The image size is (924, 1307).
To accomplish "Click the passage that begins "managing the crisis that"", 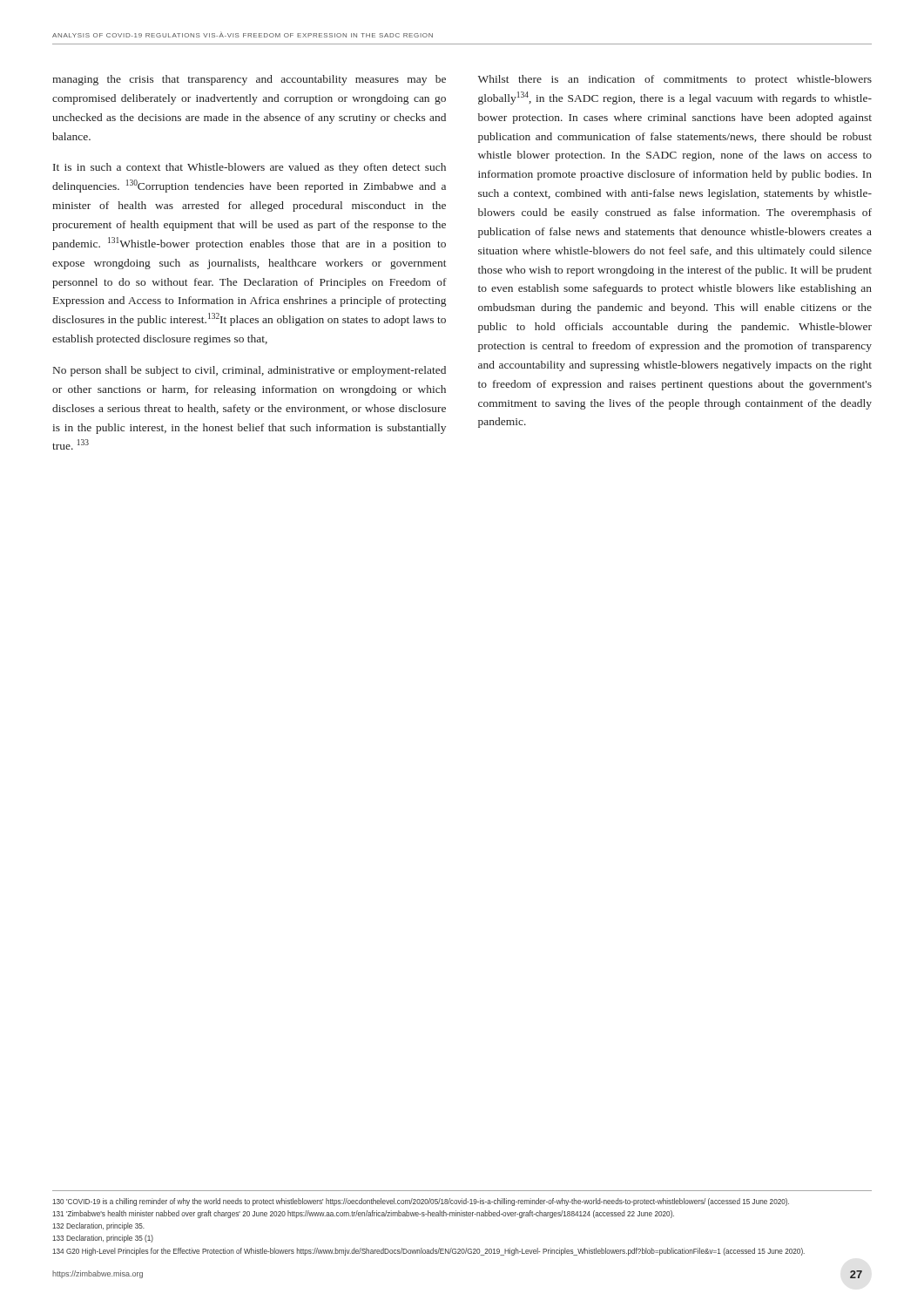I will pyautogui.click(x=249, y=263).
